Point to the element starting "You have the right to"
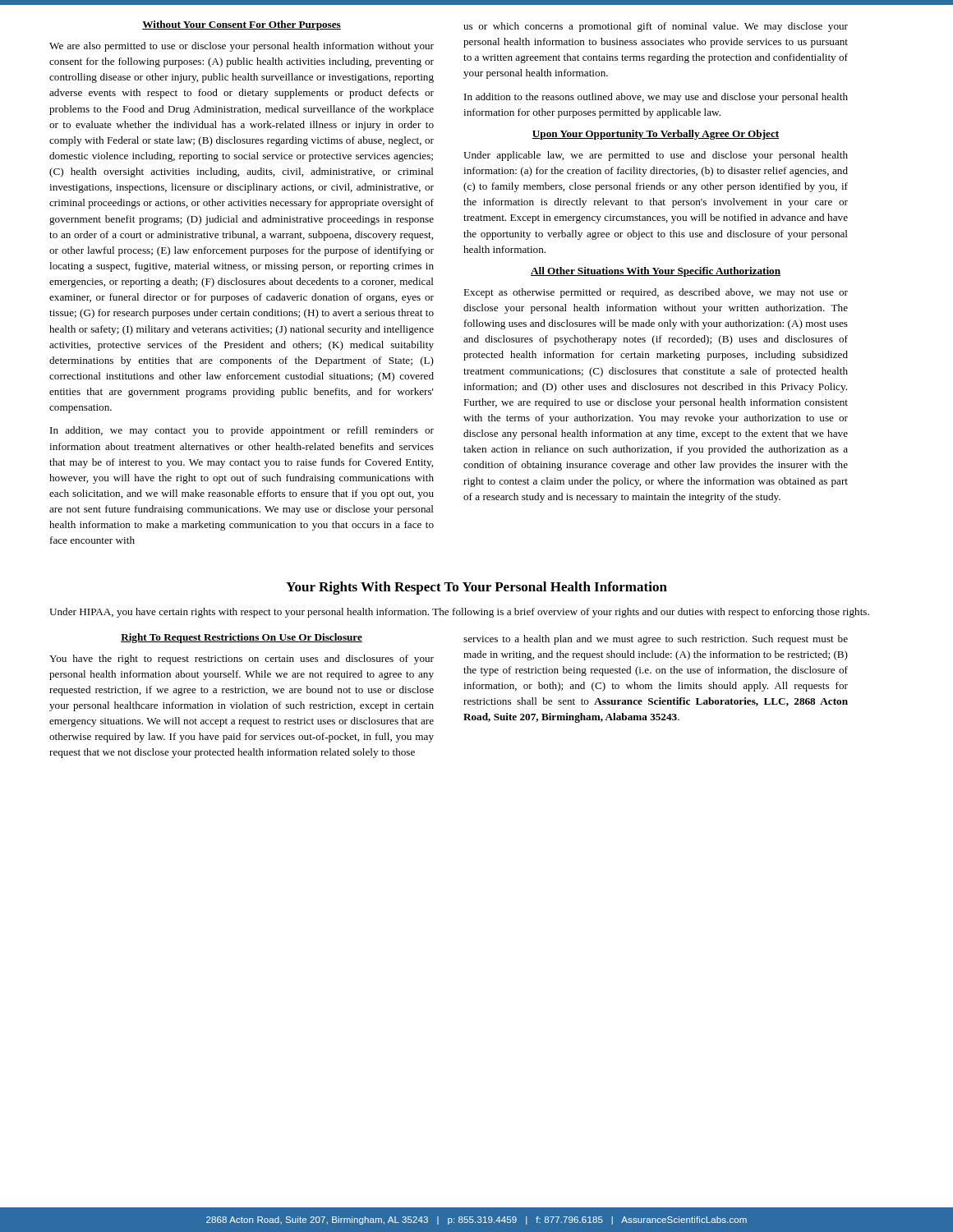 [x=242, y=705]
